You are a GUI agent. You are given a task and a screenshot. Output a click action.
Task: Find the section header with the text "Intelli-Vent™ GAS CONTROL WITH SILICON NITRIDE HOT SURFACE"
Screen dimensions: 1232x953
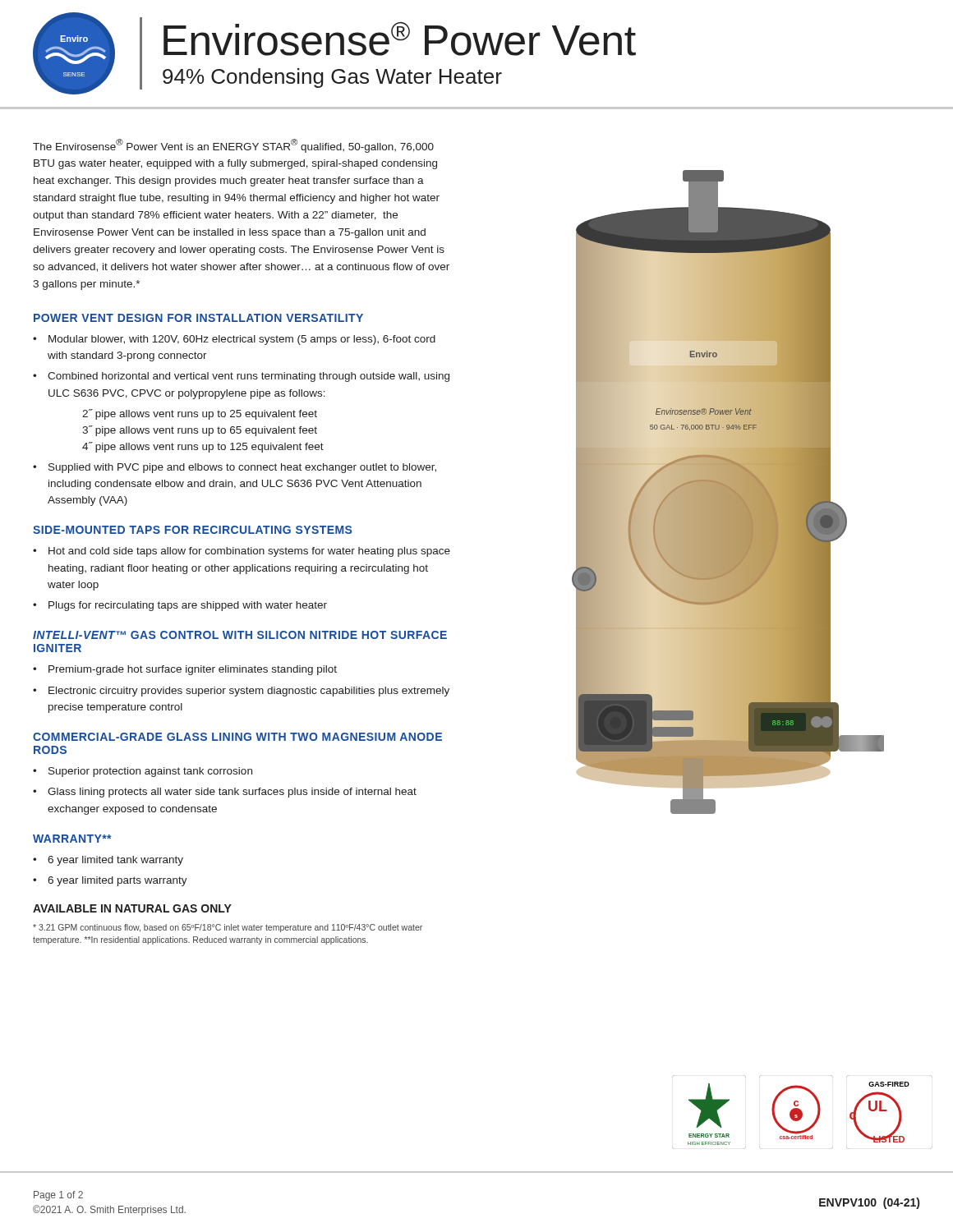click(240, 642)
